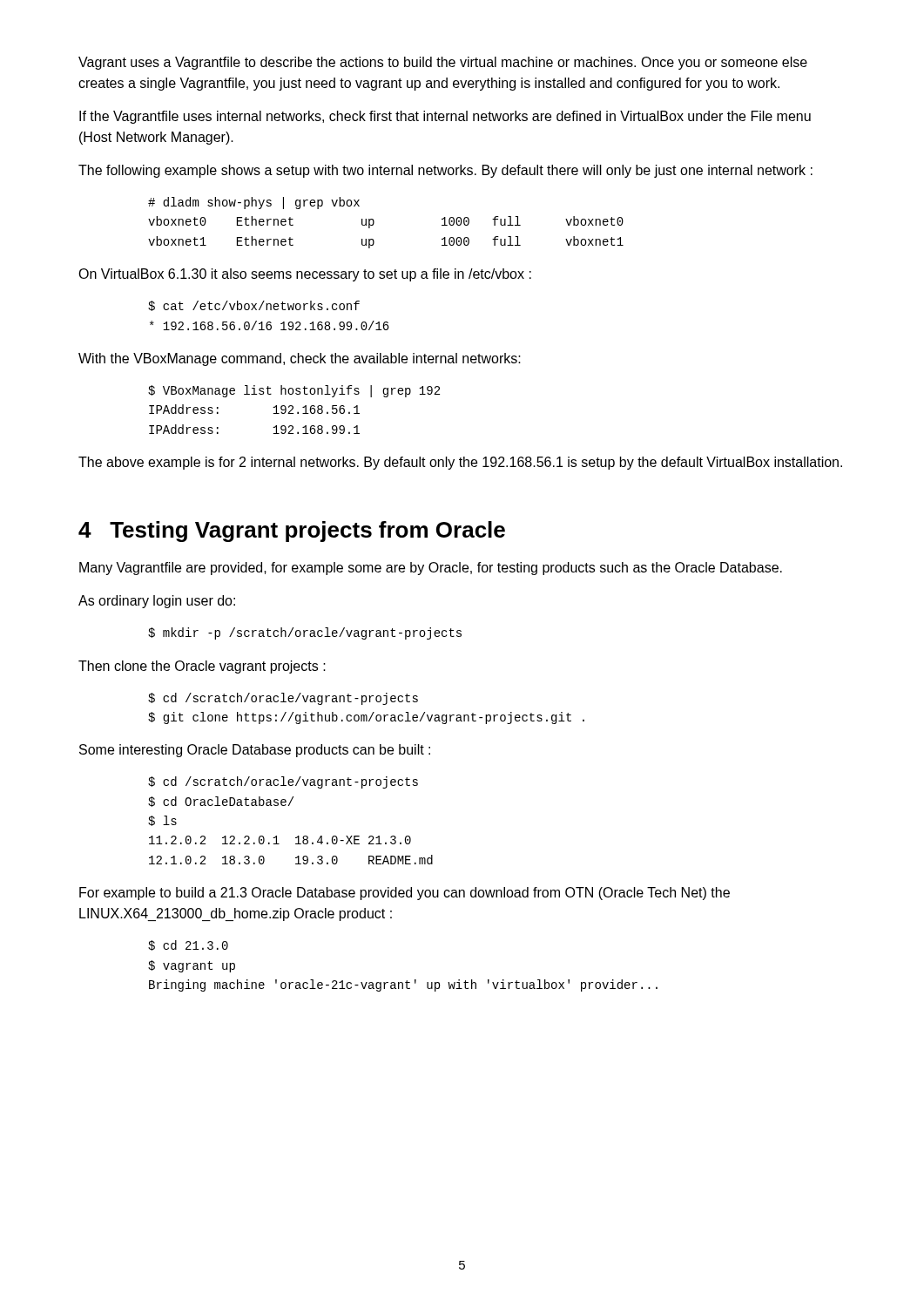Screen dimensions: 1307x924
Task: Point to the text block starting "Some interesting Oracle"
Action: pyautogui.click(x=255, y=751)
